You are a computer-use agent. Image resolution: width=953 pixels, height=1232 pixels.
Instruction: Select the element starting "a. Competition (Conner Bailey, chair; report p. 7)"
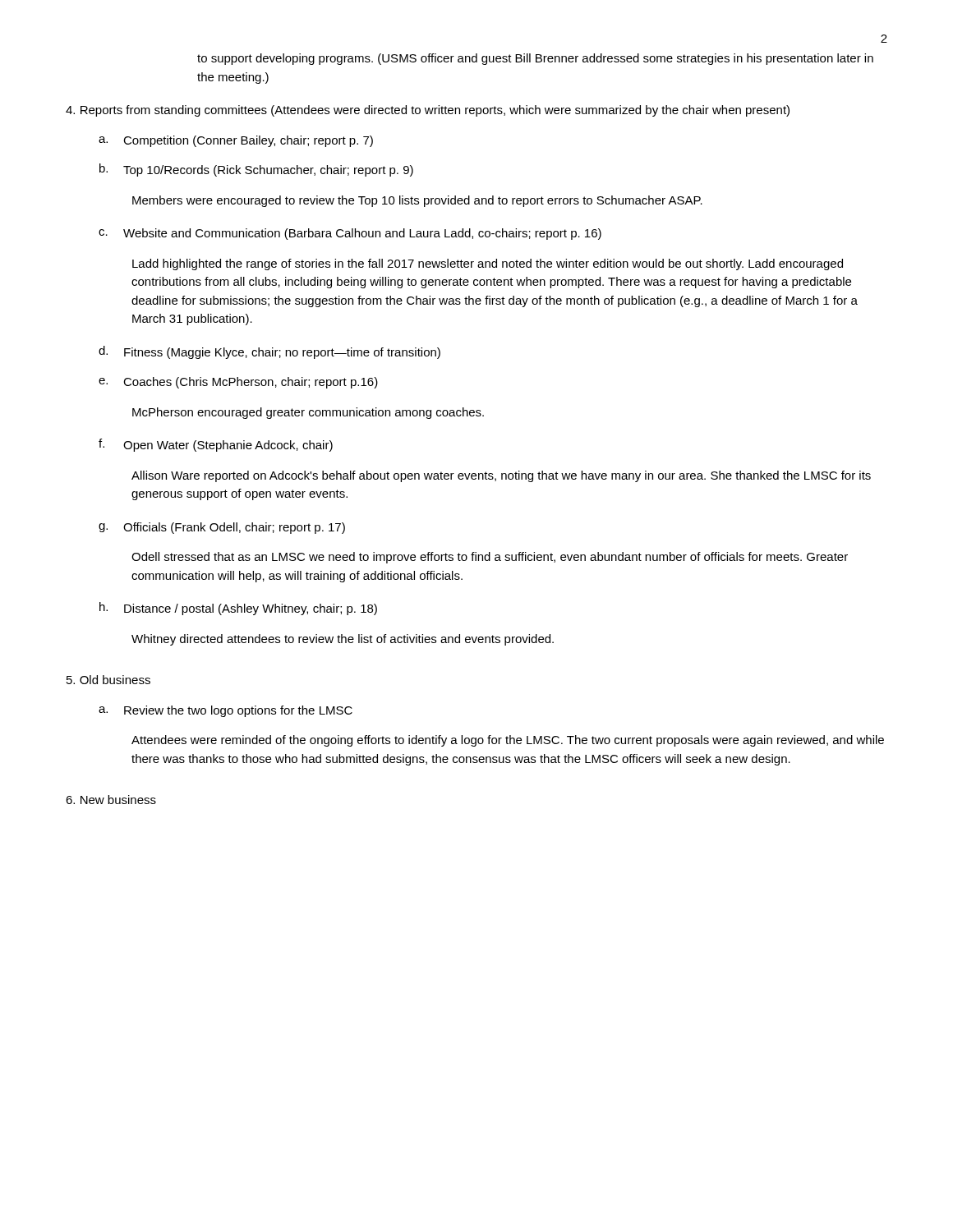coord(236,141)
